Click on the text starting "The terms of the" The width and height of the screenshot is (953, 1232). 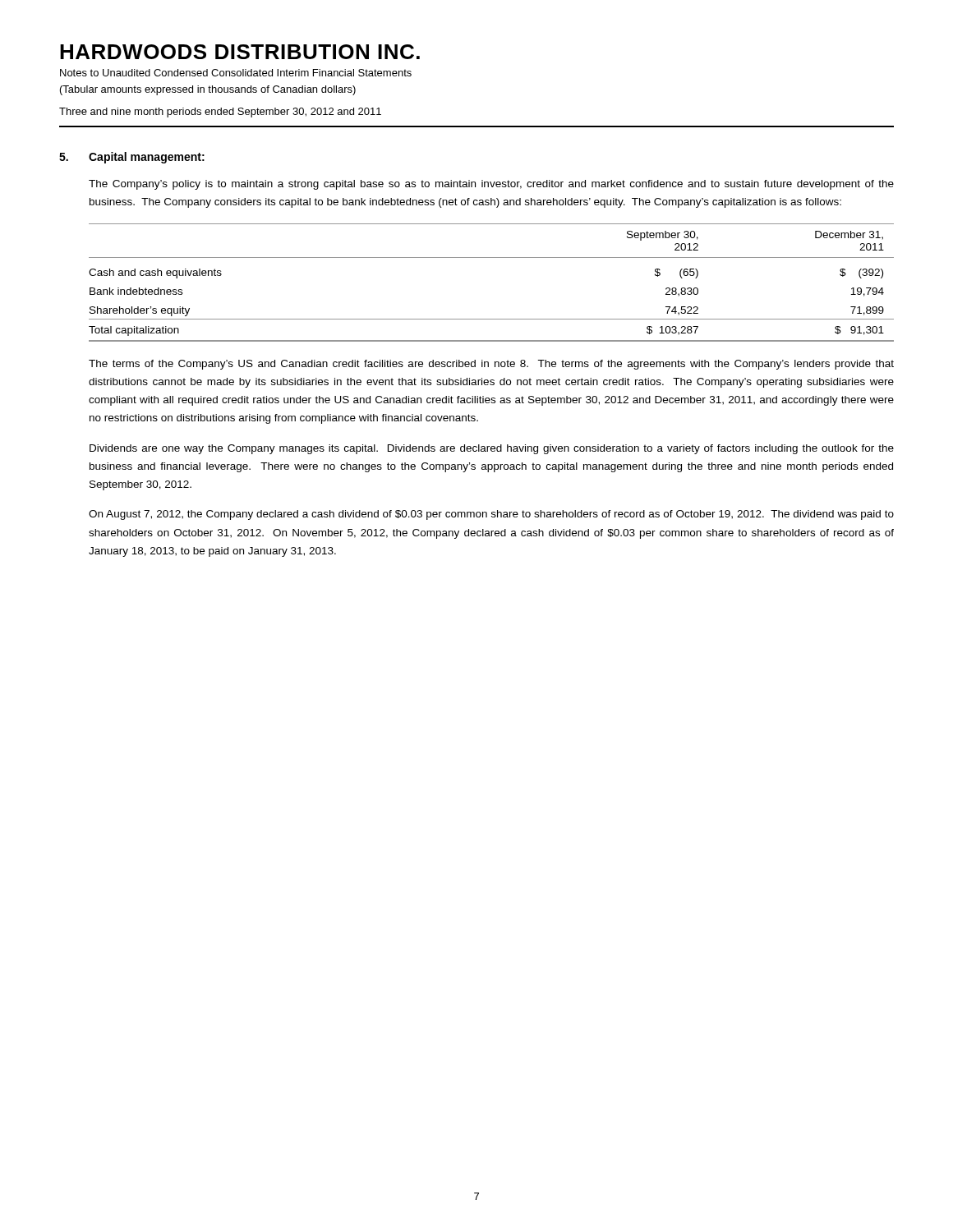pyautogui.click(x=491, y=390)
